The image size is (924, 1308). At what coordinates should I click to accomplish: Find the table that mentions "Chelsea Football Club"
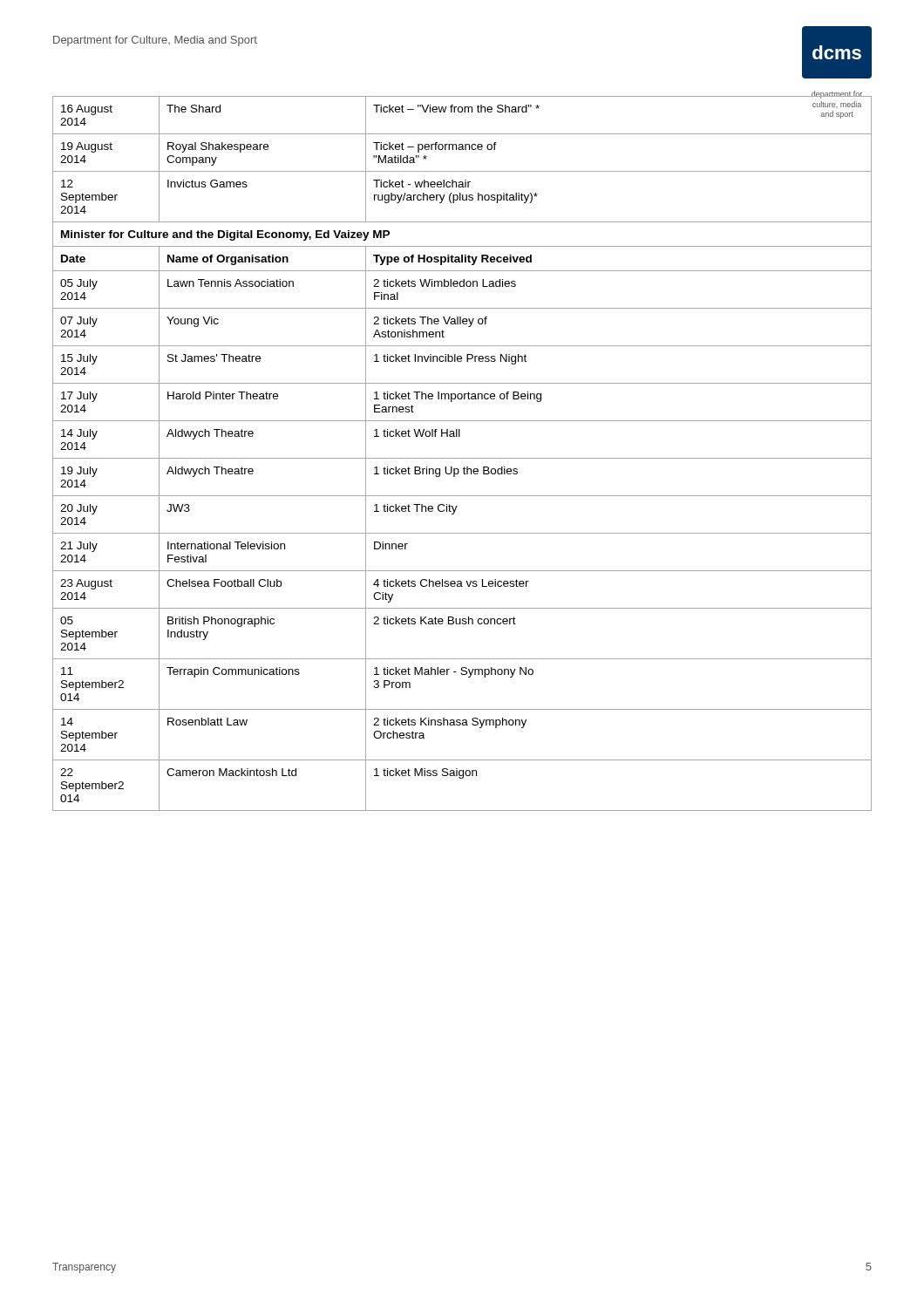462,453
